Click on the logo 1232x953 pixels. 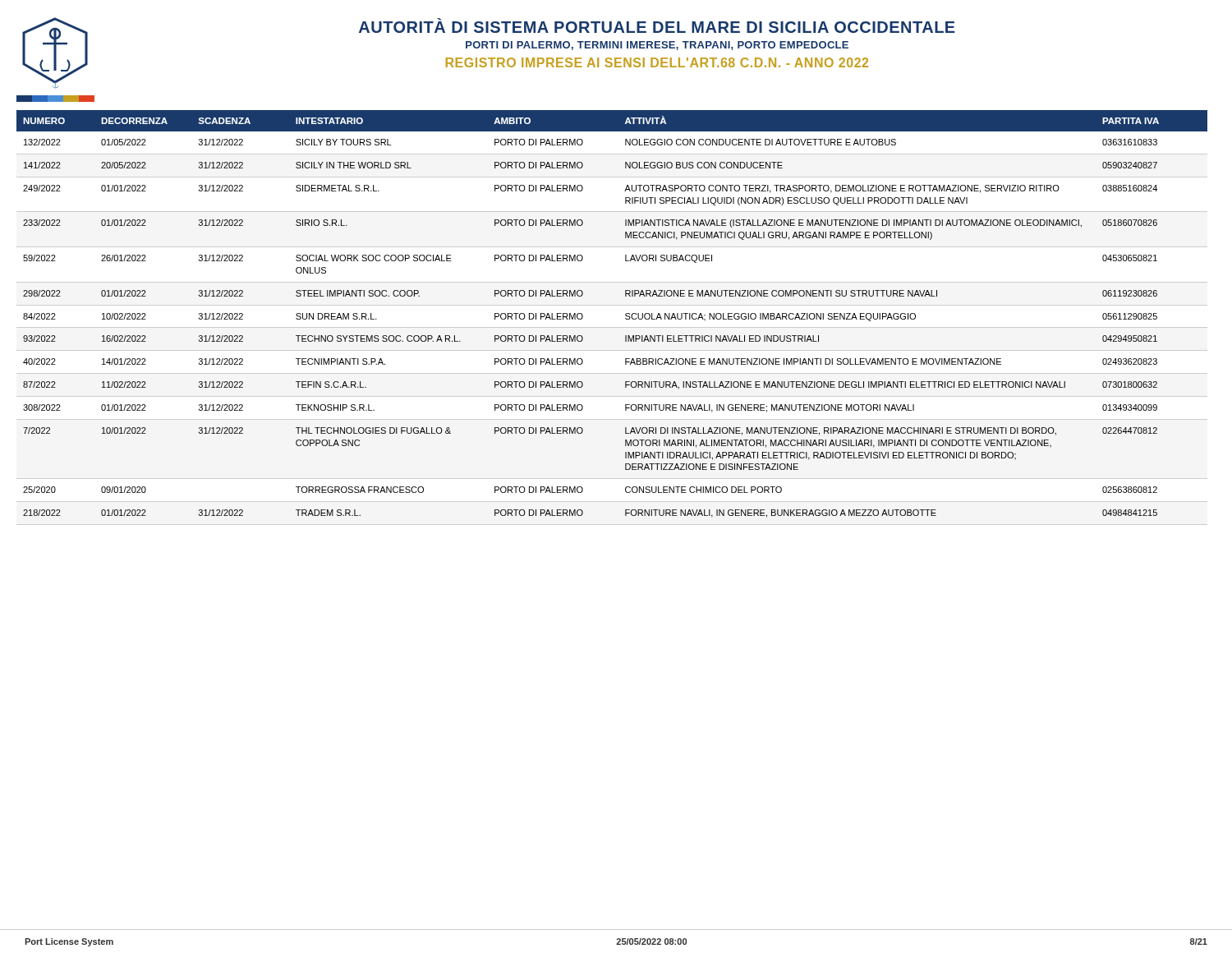click(x=57, y=58)
